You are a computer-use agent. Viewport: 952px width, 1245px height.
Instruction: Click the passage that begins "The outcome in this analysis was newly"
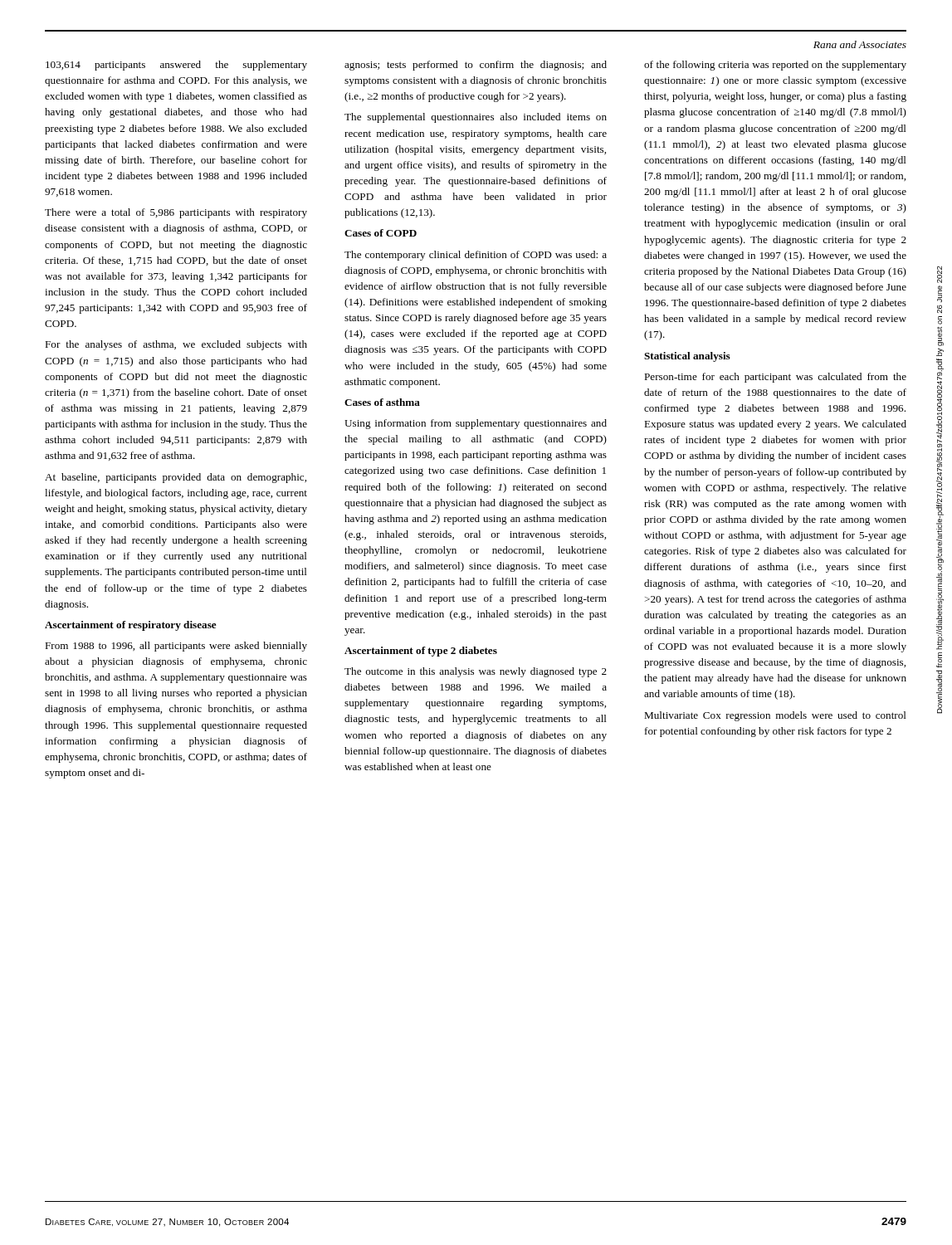point(476,719)
